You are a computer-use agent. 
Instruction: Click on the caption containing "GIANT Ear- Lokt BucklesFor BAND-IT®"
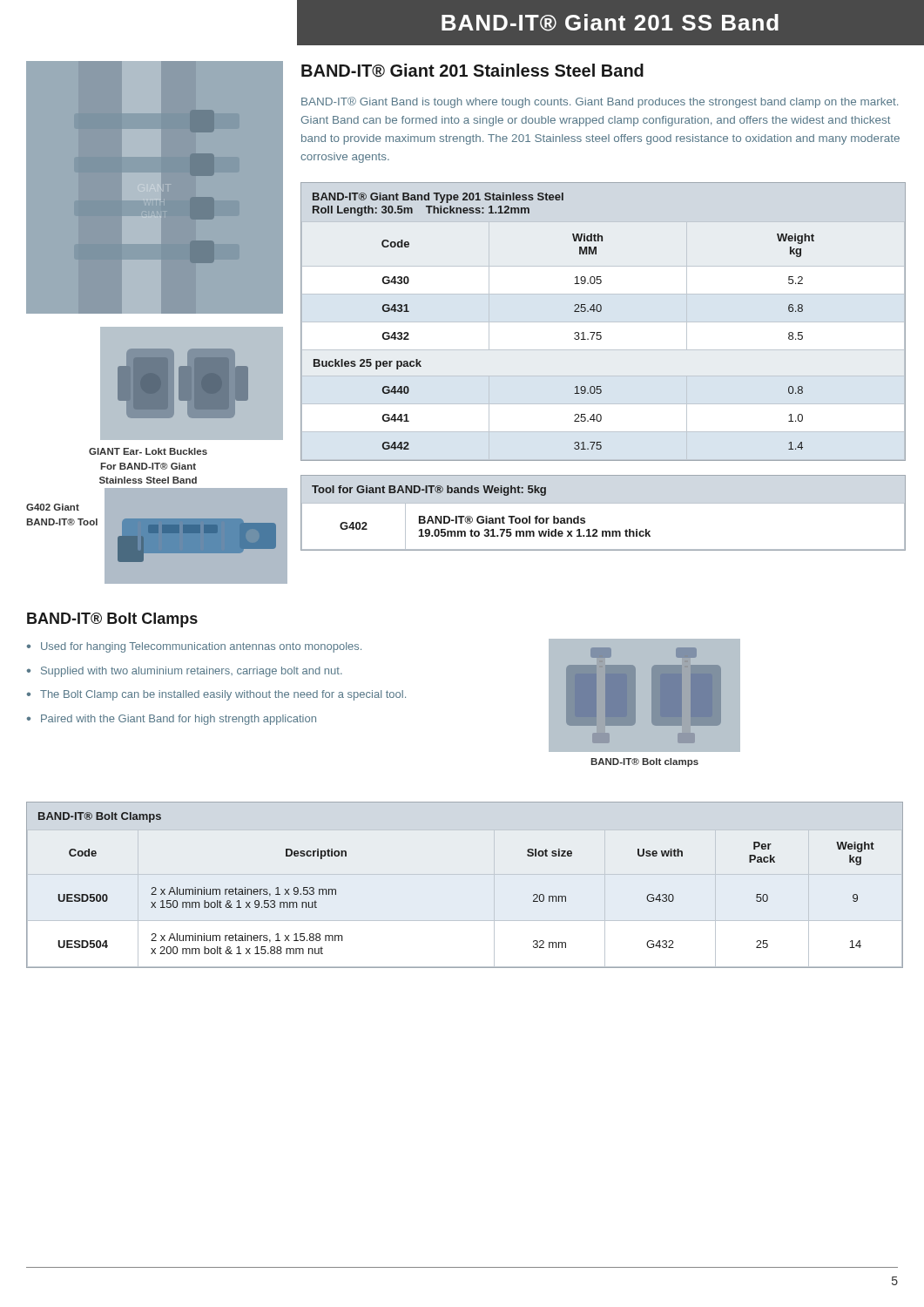point(148,466)
